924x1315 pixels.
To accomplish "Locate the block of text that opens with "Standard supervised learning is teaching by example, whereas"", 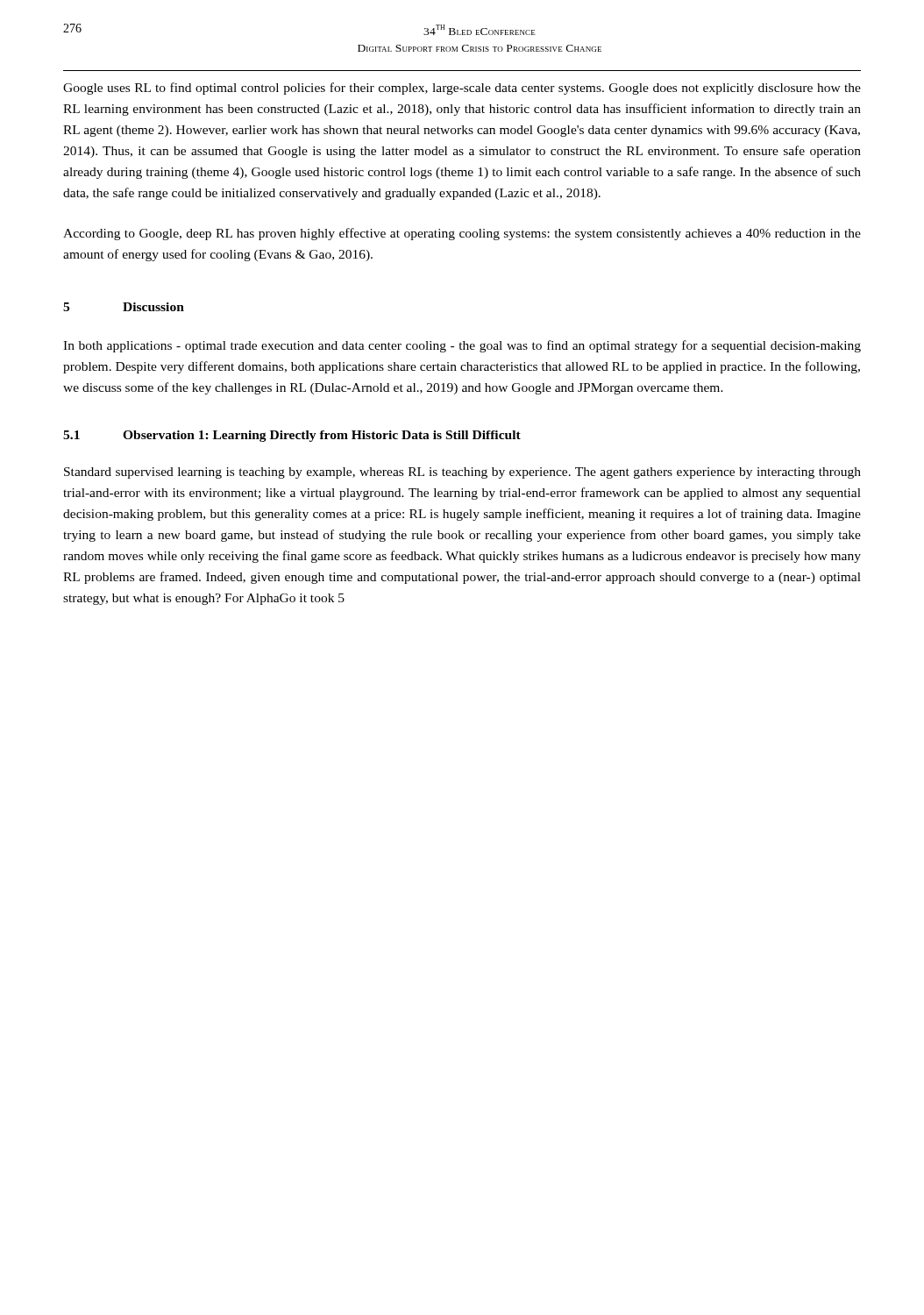I will (x=462, y=535).
